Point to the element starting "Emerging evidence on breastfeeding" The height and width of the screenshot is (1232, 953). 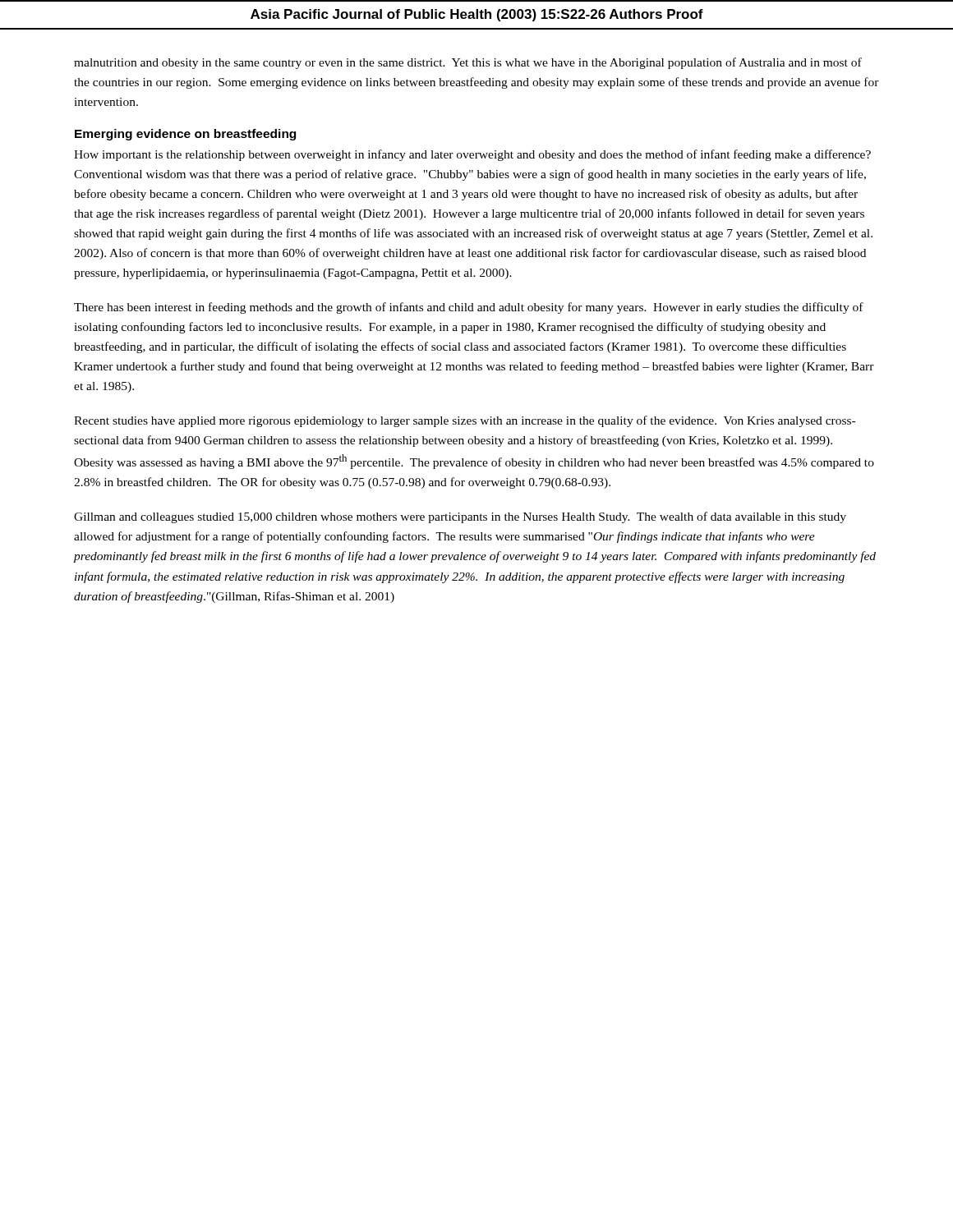point(185,133)
